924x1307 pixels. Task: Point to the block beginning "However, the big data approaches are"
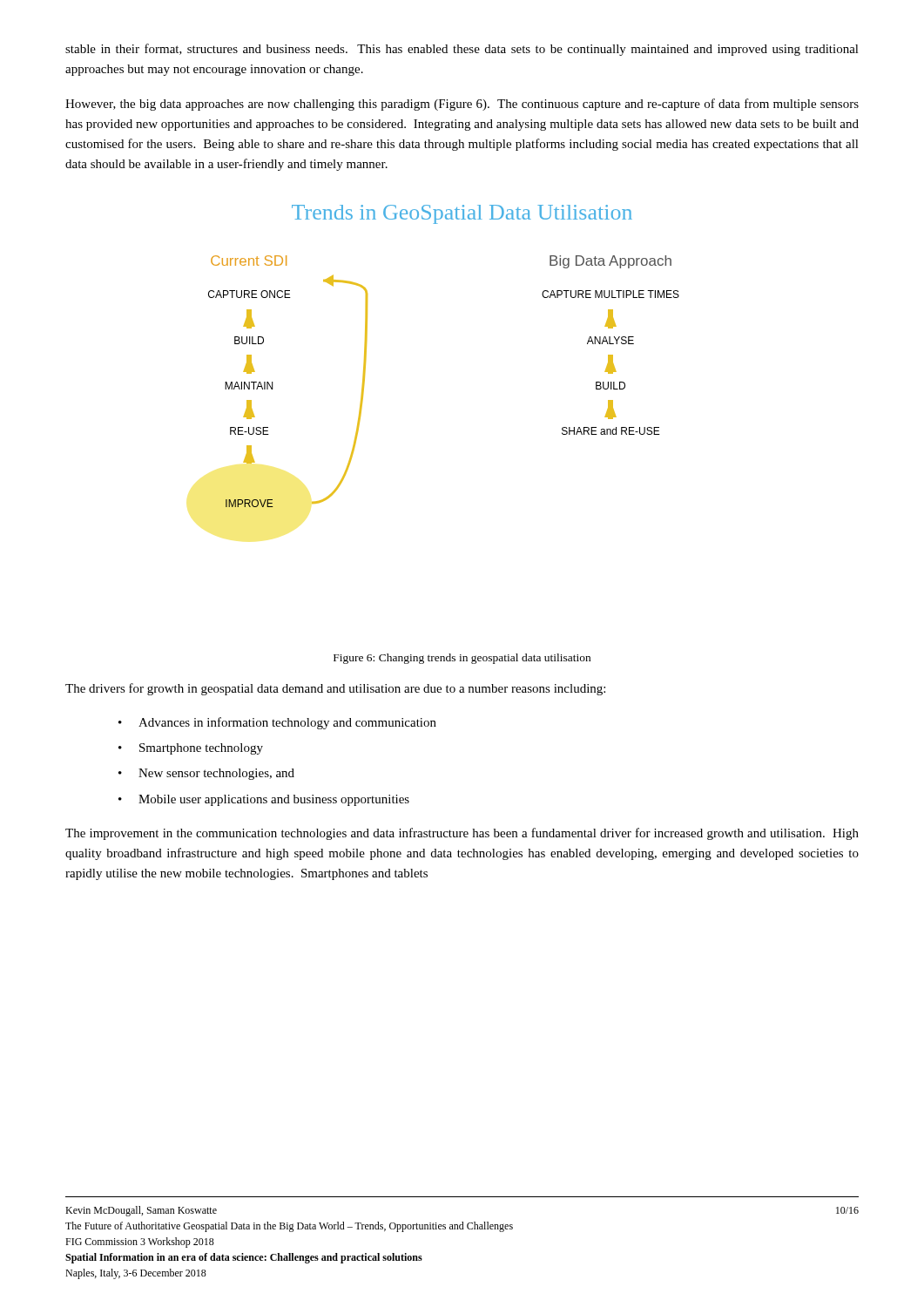[462, 134]
